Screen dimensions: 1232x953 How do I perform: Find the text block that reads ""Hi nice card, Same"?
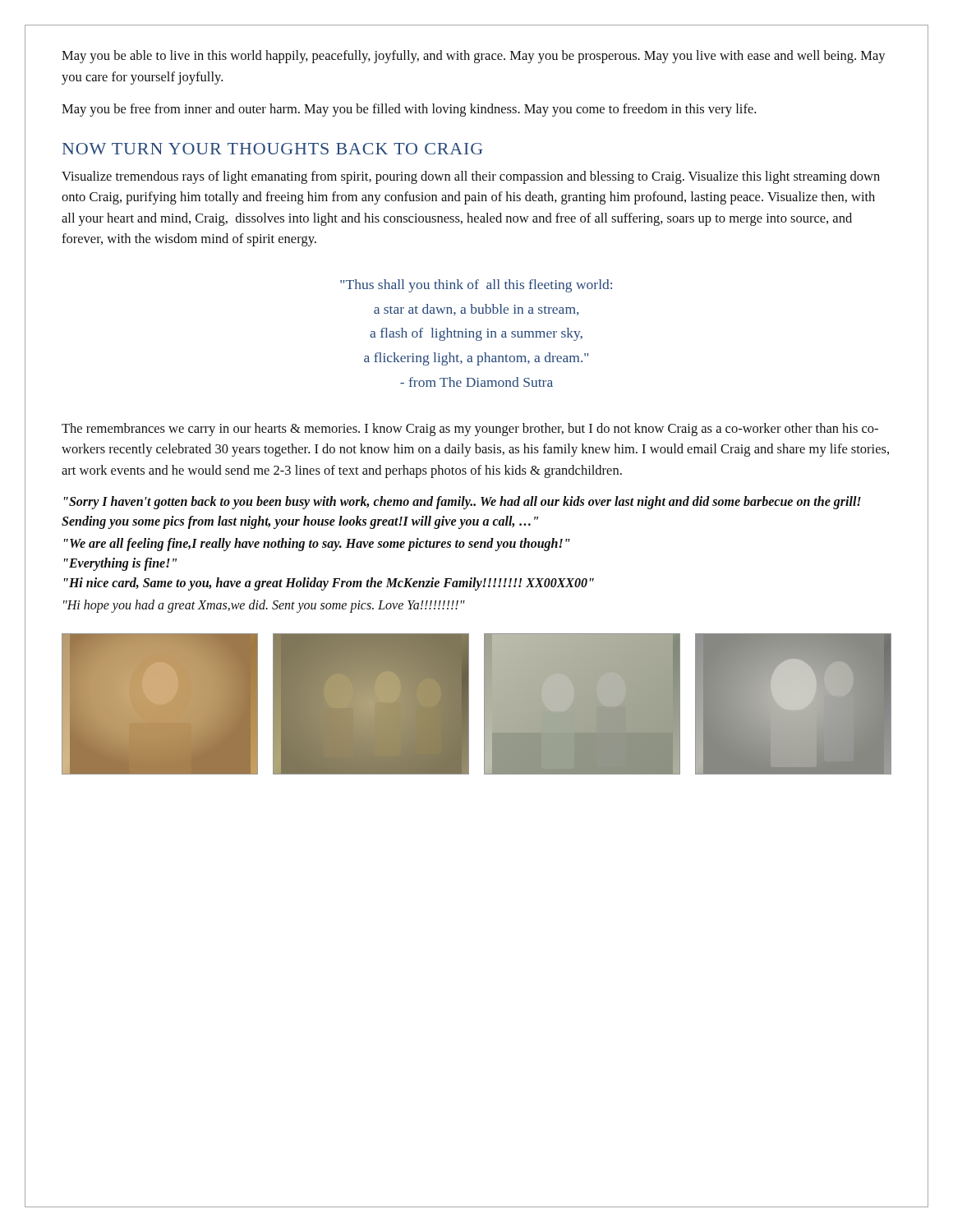[328, 583]
